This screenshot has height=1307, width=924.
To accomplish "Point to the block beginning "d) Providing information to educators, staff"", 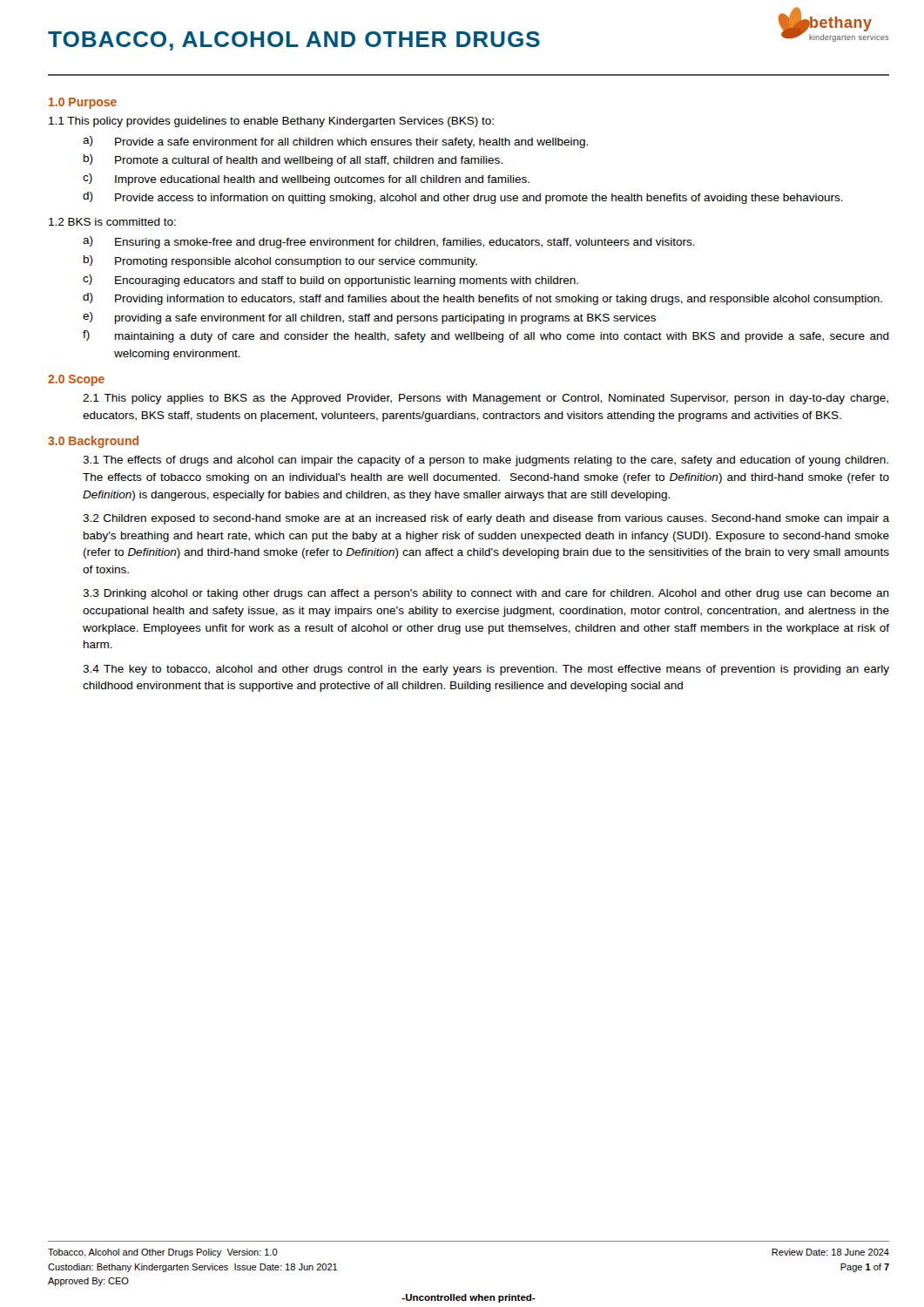I will (x=486, y=299).
